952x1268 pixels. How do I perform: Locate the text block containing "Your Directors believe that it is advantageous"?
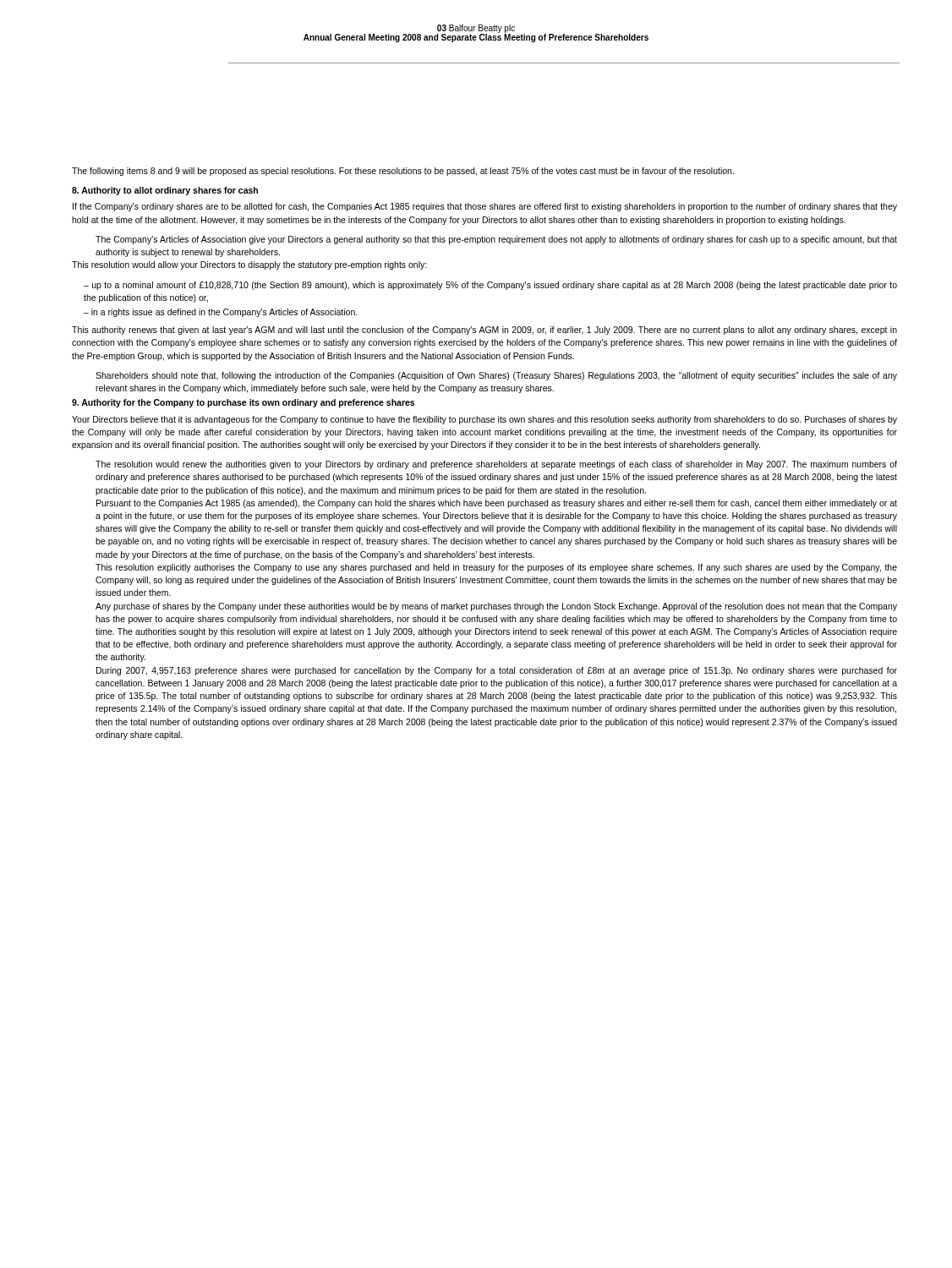484,432
